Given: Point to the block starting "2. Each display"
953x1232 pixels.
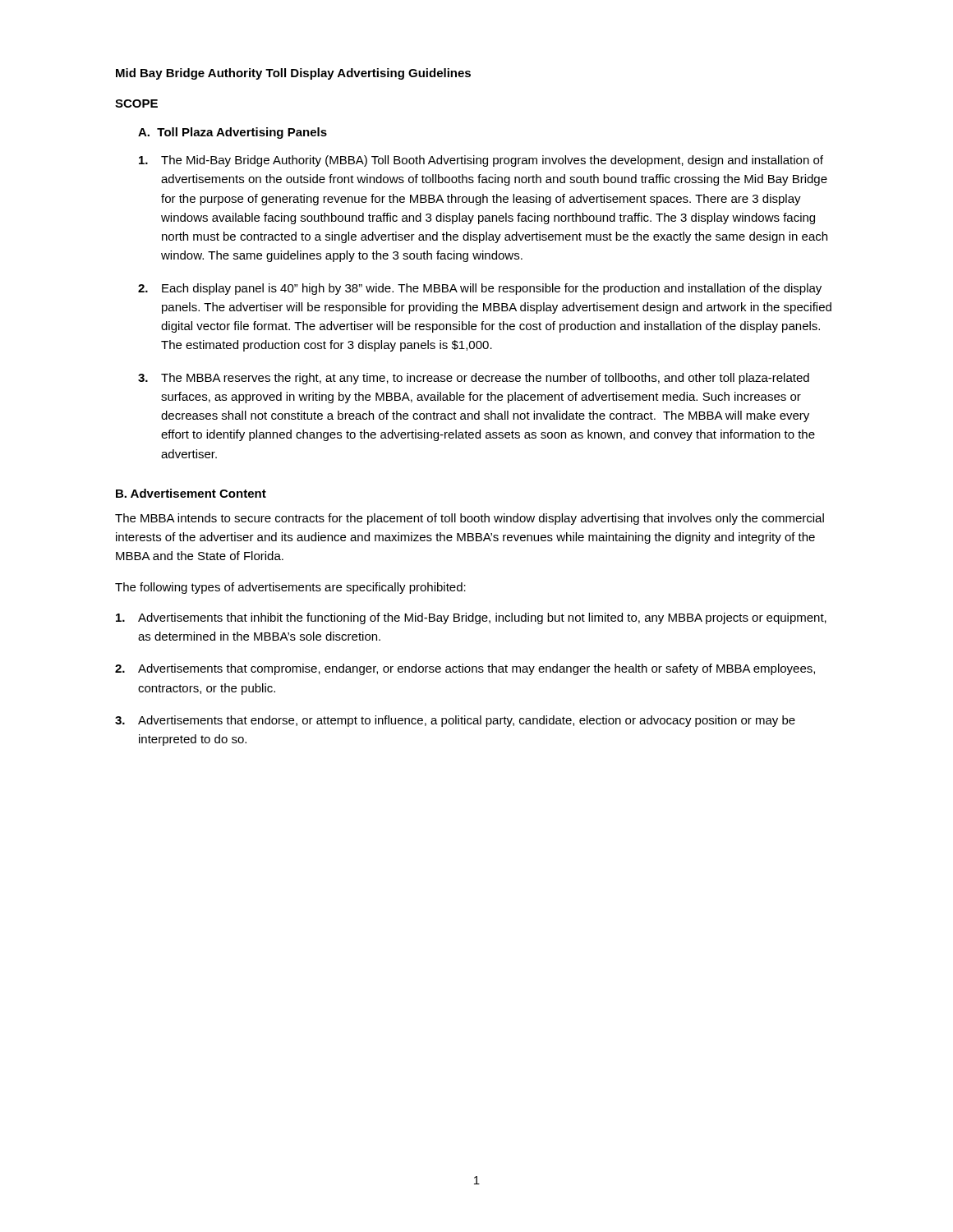Looking at the screenshot, I should 488,316.
